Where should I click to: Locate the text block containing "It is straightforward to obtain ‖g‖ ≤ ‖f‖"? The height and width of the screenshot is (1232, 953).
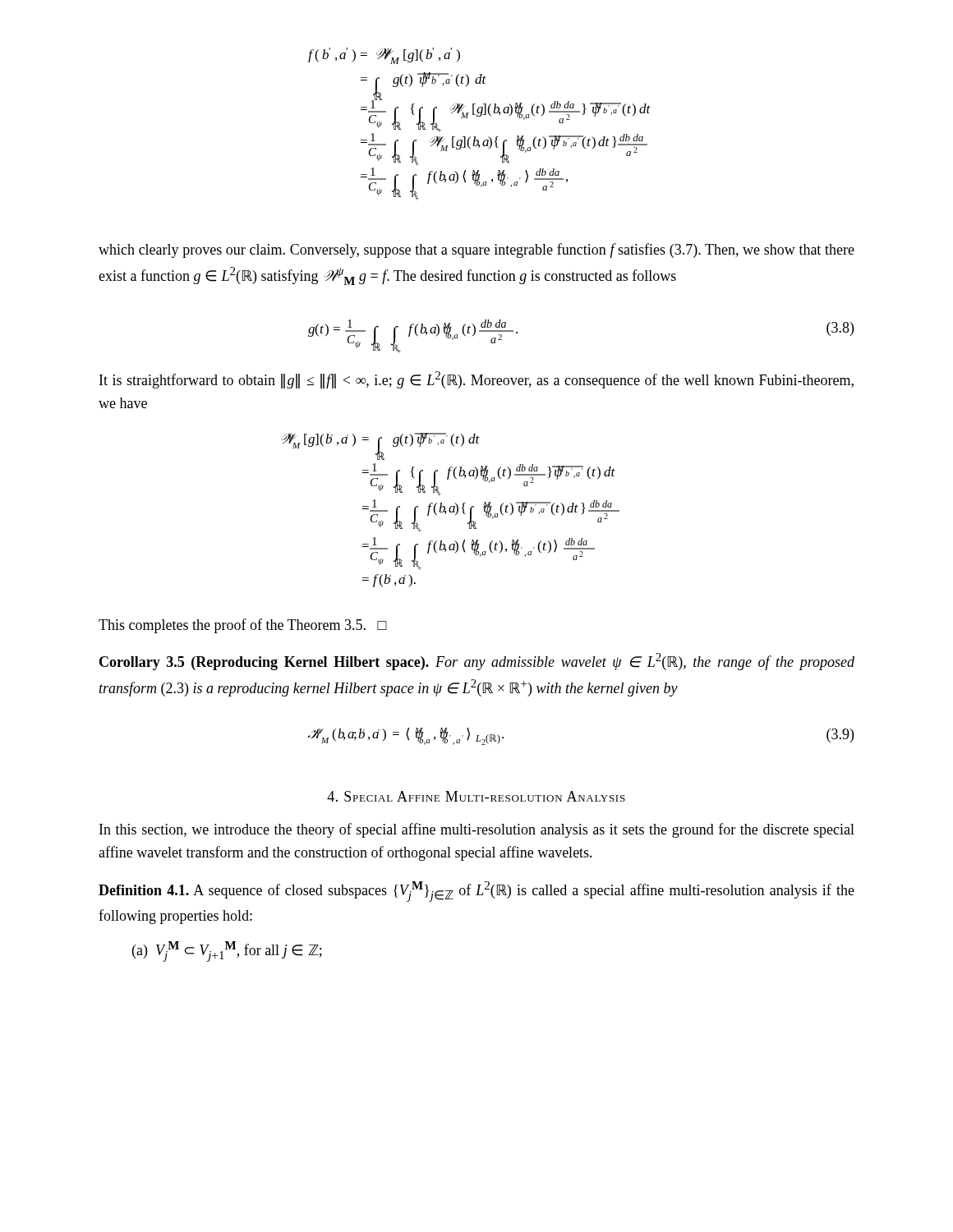(x=476, y=390)
